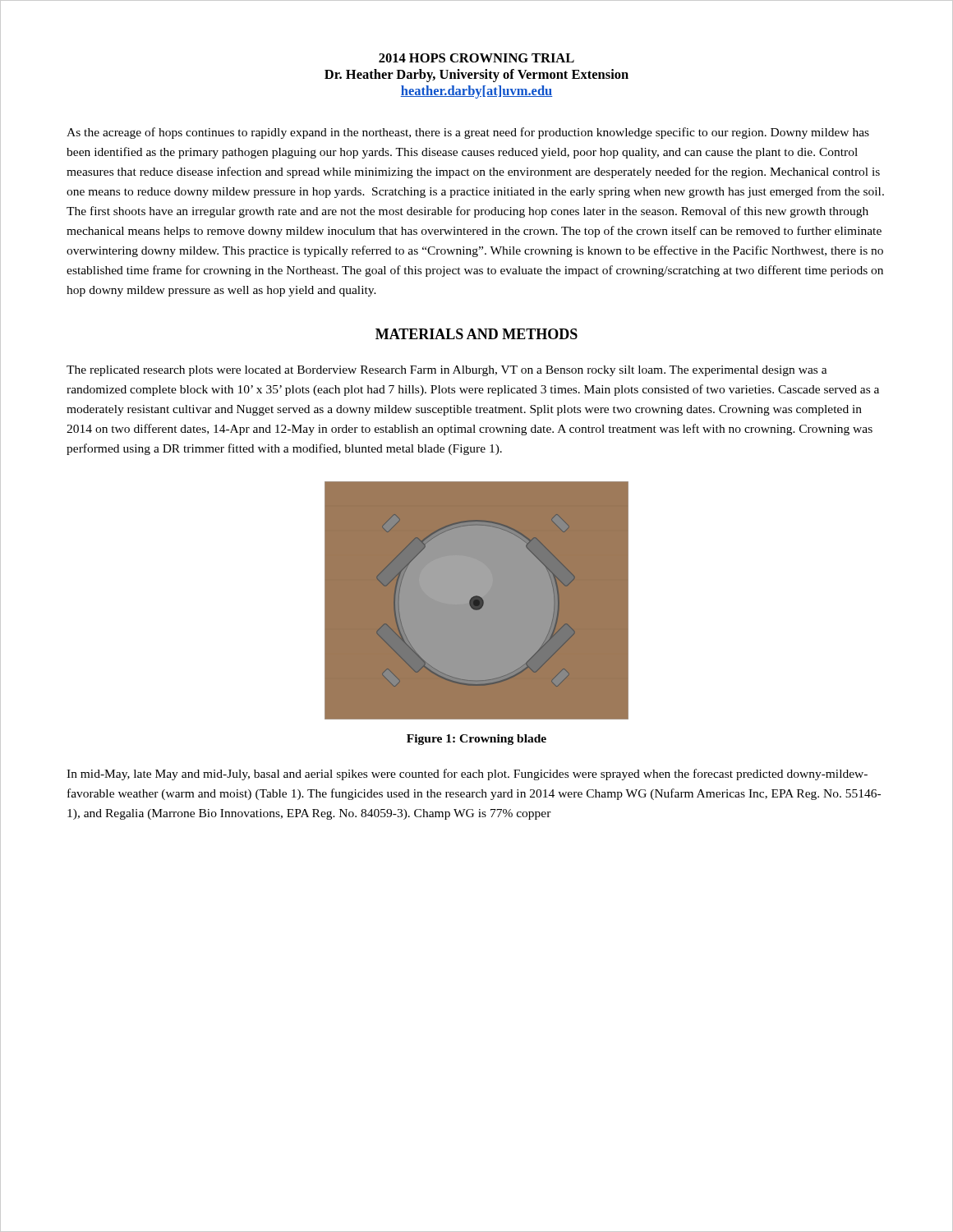Click on the text block starting "2014 HOPS CROWNING TRIAL Dr. Heather"
The image size is (953, 1232).
click(x=476, y=75)
